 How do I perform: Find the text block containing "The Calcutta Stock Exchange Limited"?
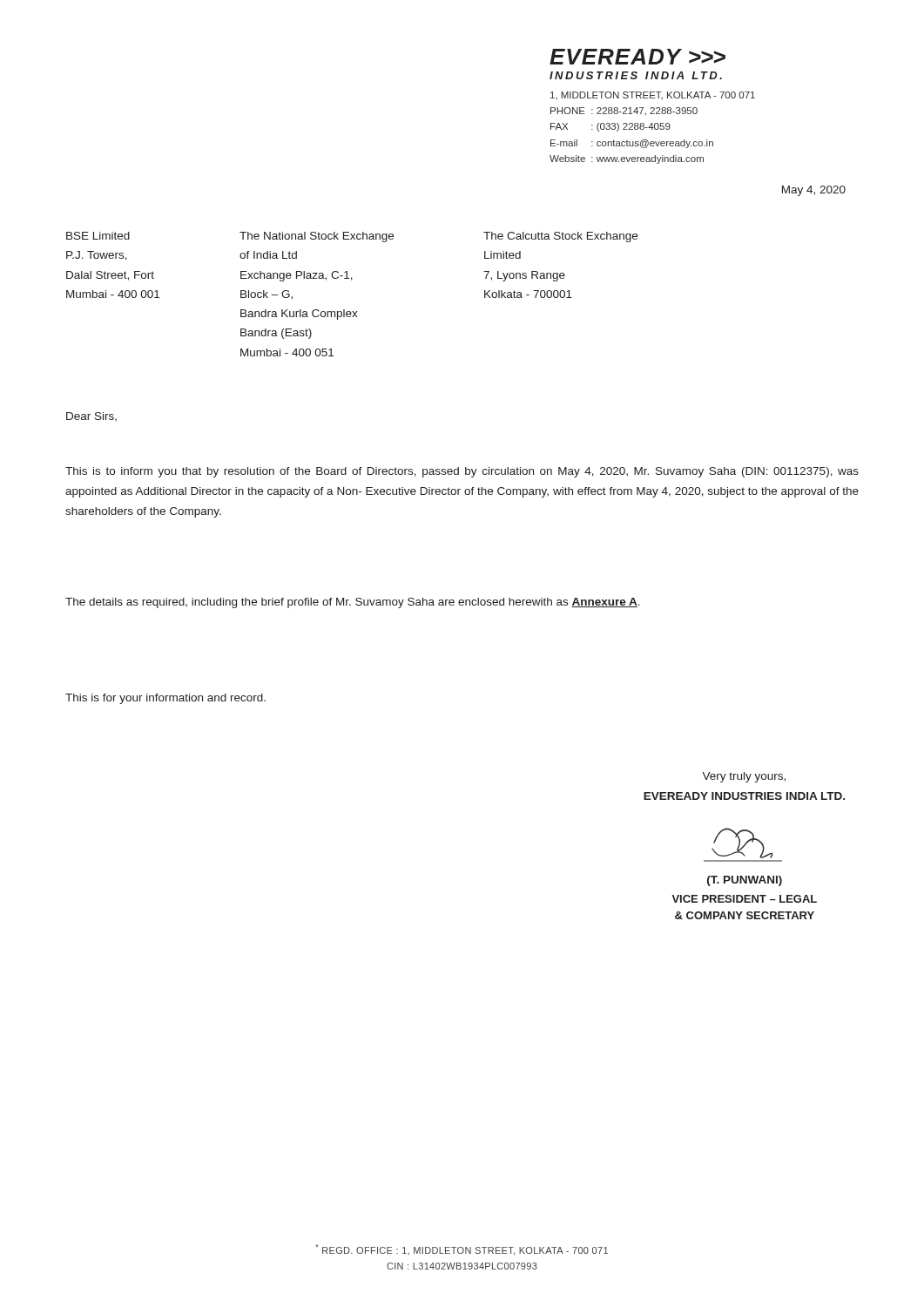click(x=561, y=265)
